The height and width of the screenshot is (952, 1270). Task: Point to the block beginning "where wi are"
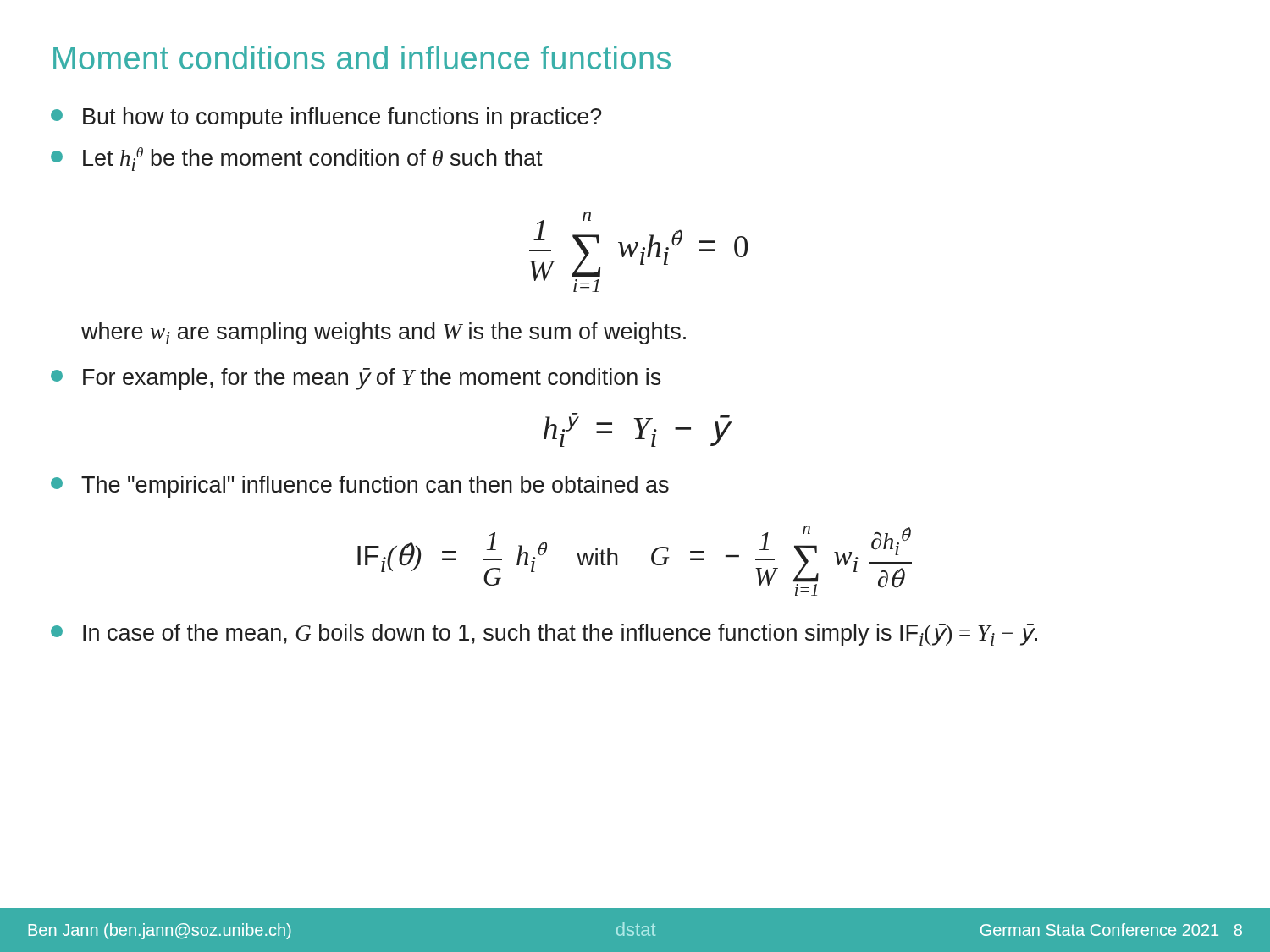point(384,334)
